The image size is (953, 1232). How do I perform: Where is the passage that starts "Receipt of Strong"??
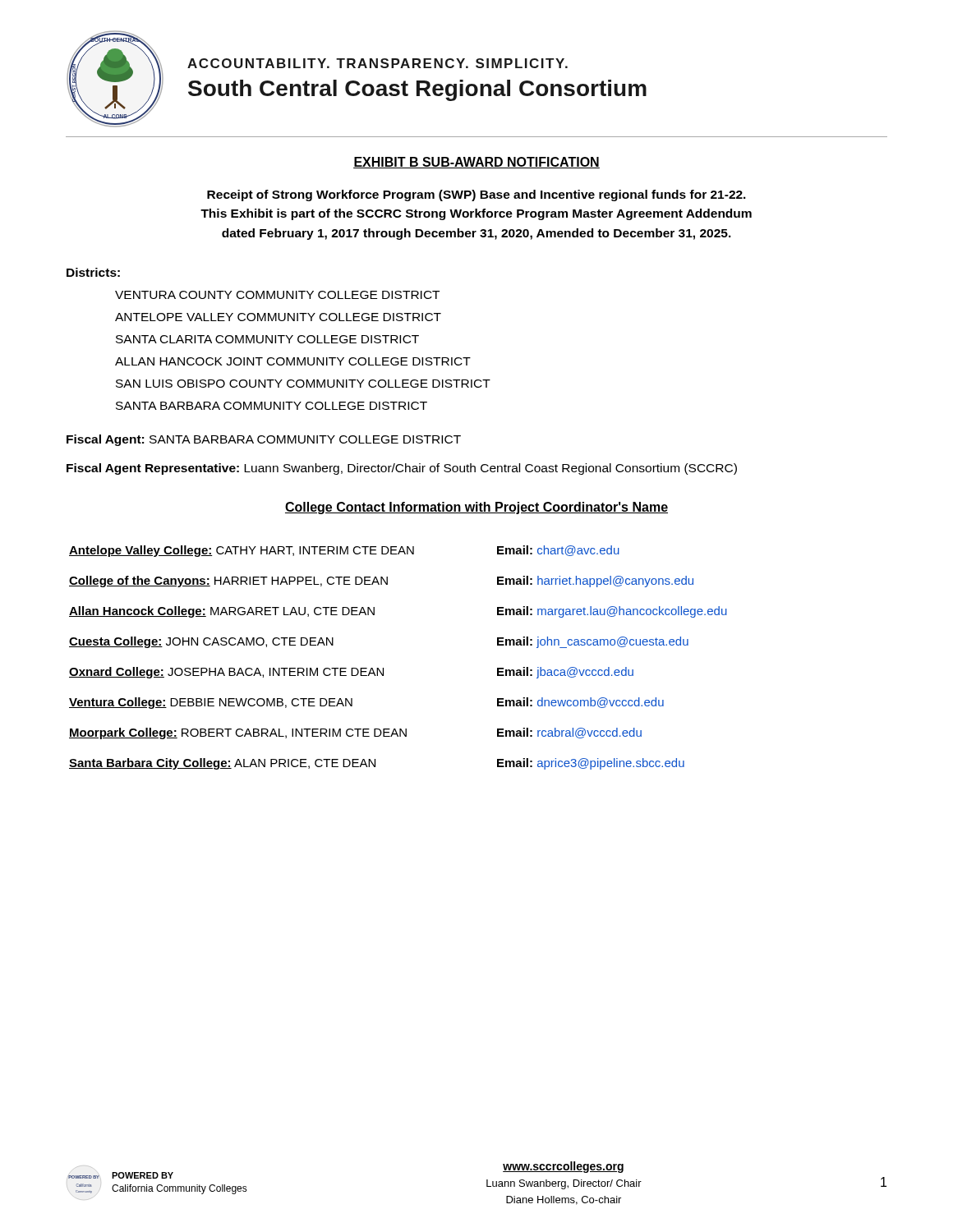click(476, 213)
